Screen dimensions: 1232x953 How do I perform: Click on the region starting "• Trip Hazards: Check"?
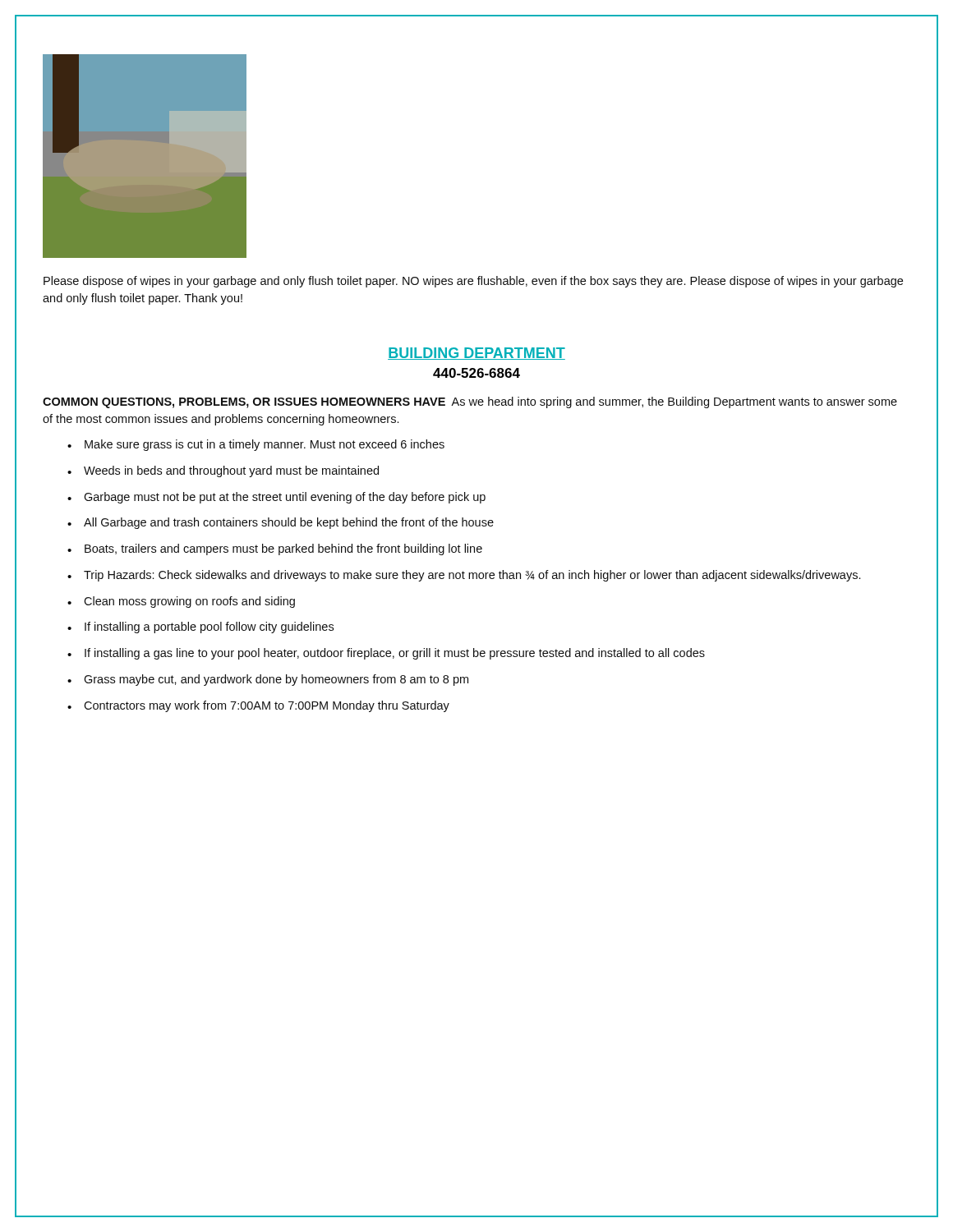tap(489, 576)
